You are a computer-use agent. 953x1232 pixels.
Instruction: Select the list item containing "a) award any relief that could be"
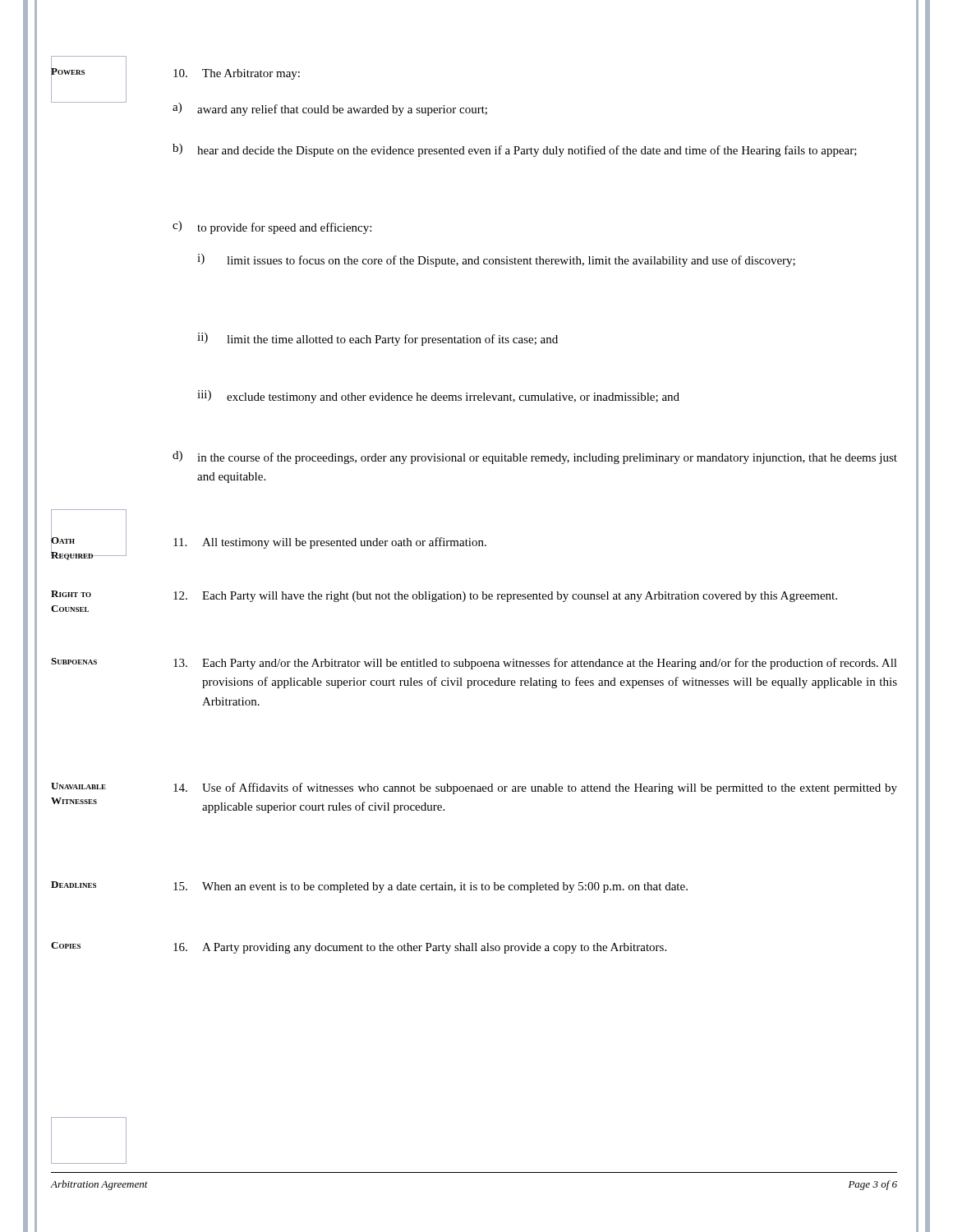click(x=330, y=109)
